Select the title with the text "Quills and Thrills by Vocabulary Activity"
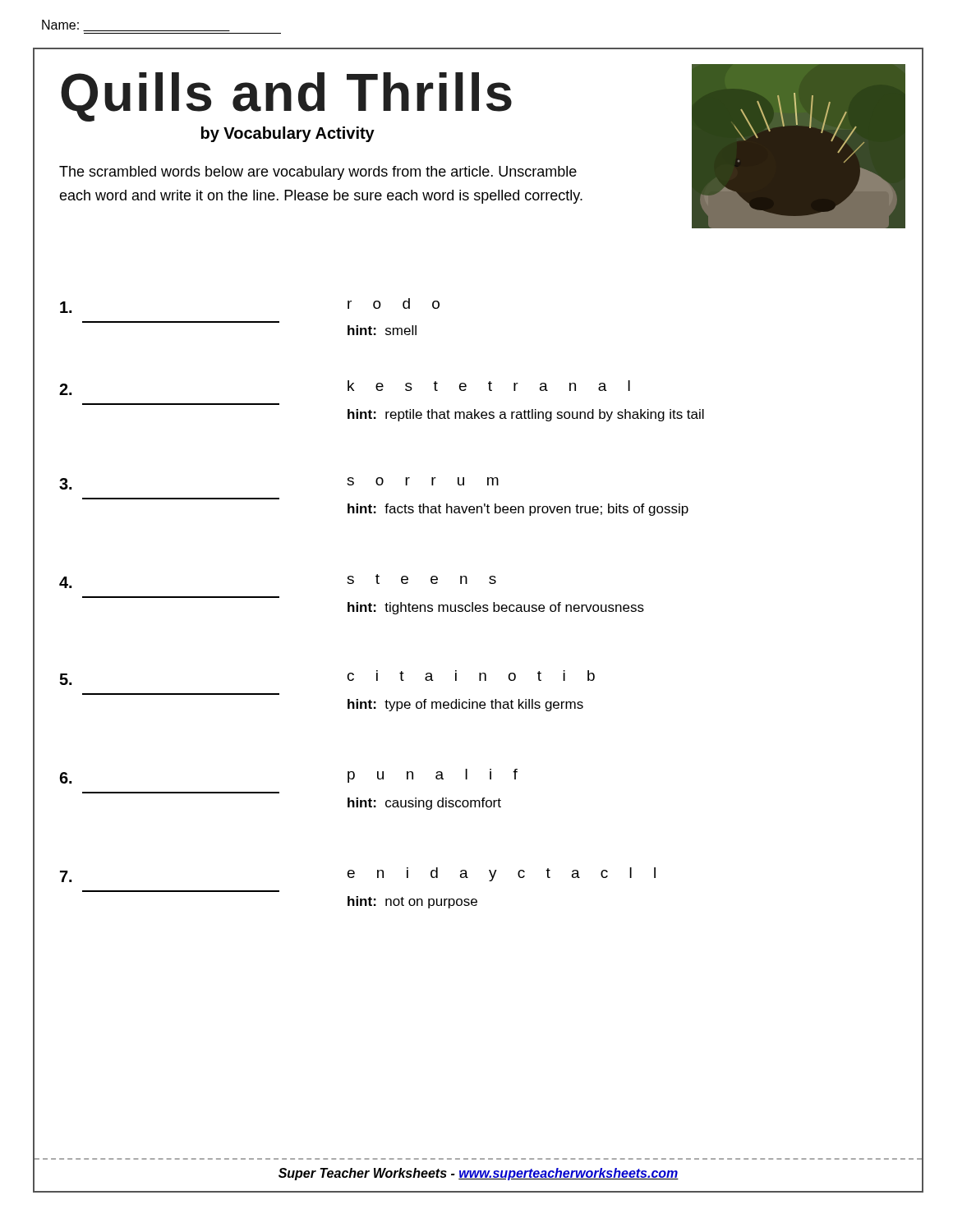 click(x=287, y=104)
